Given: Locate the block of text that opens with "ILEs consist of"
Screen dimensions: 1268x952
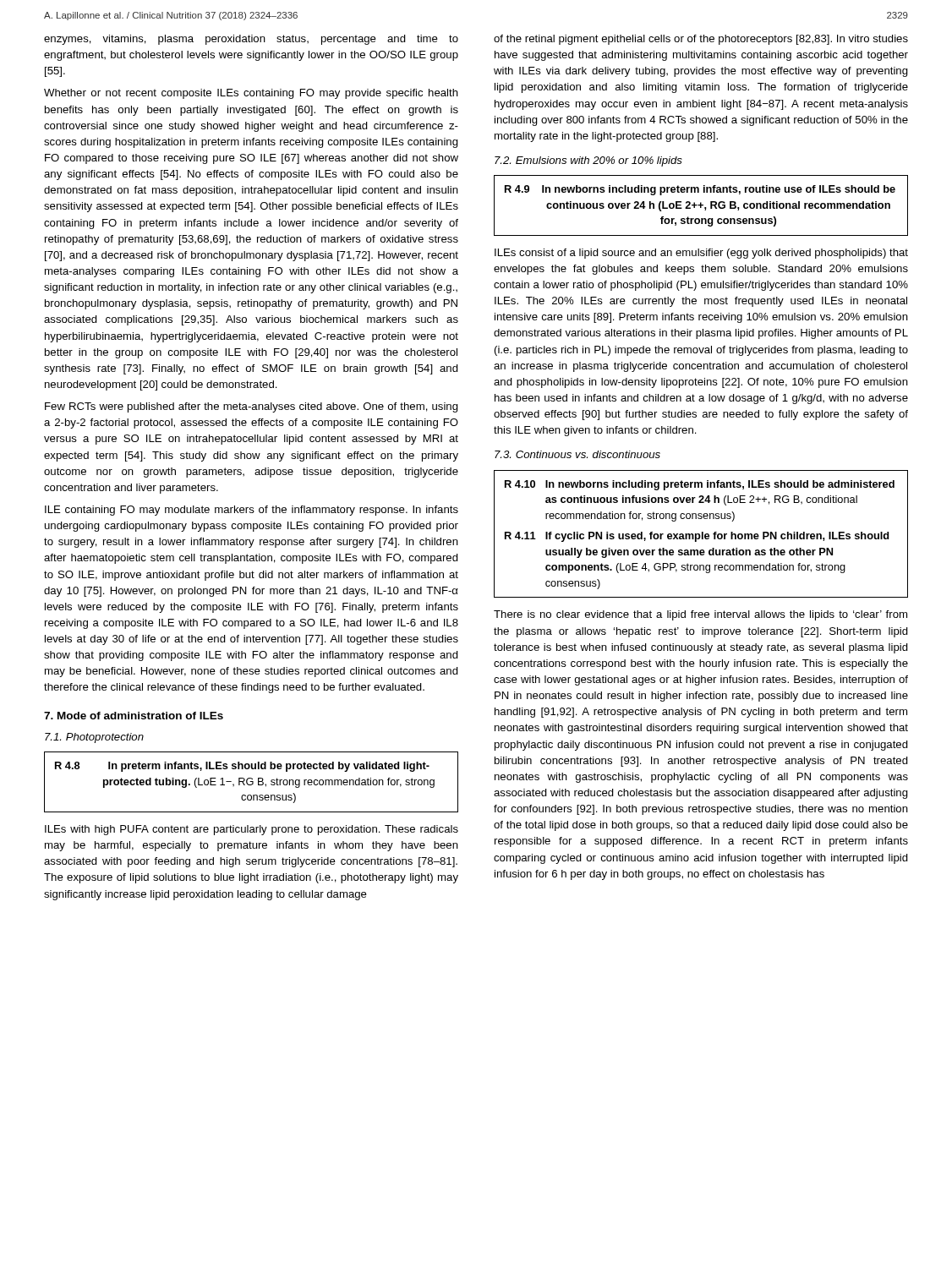Looking at the screenshot, I should click(701, 341).
